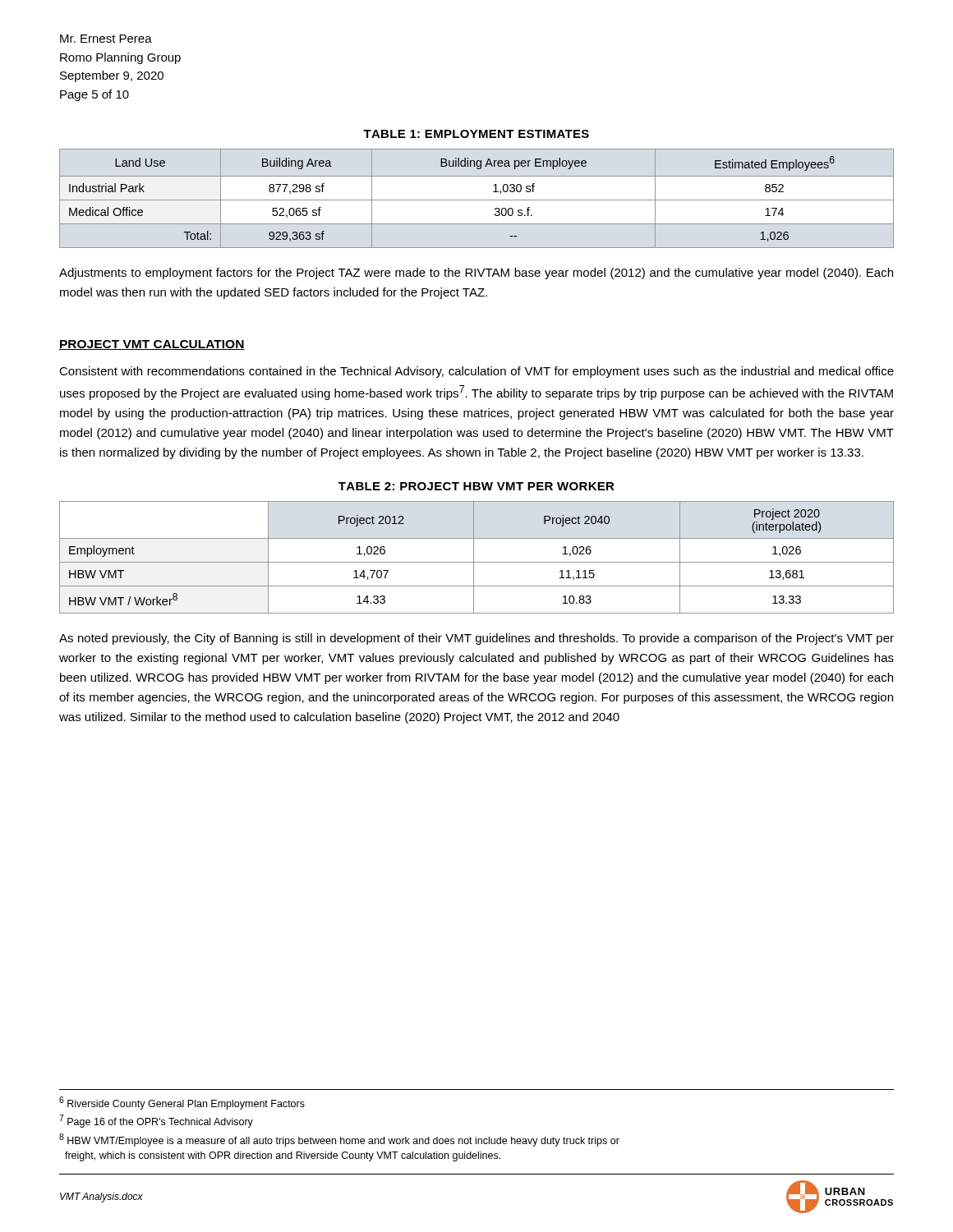Screen dimensions: 1232x953
Task: Find the element starting "Adjustments to employment"
Action: point(476,282)
